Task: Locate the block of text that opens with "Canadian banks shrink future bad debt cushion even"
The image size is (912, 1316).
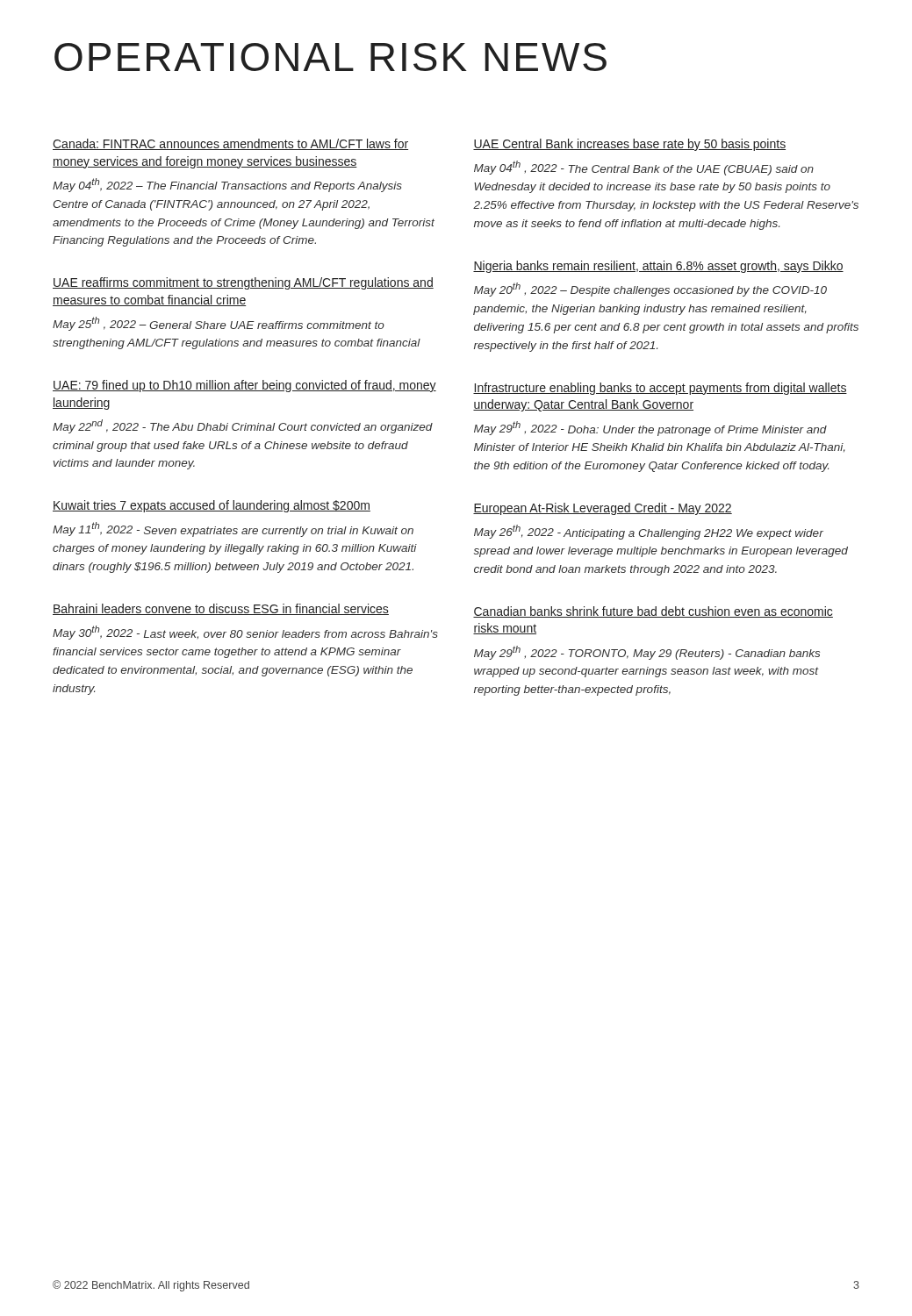Action: (x=666, y=652)
